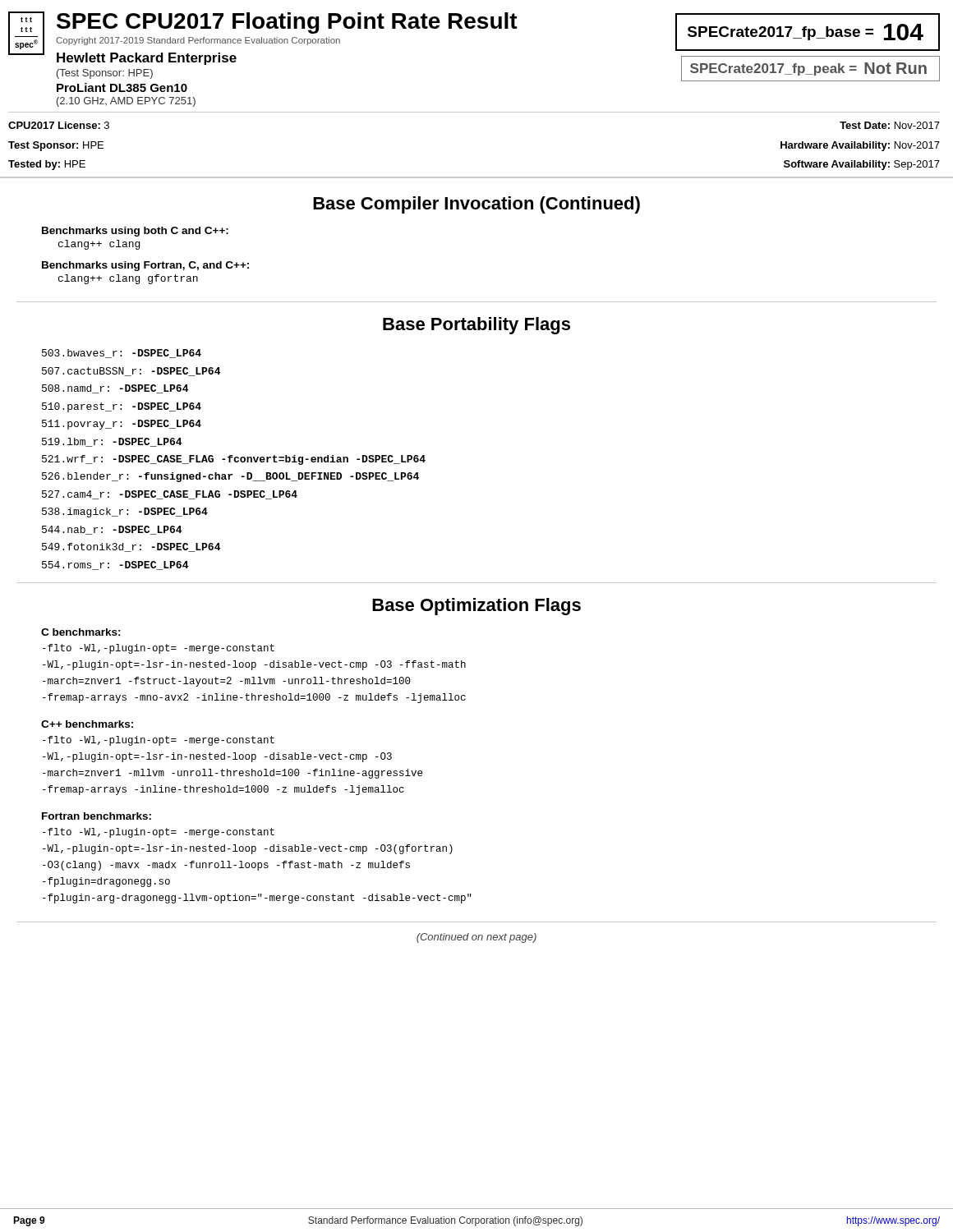This screenshot has width=953, height=1232.
Task: Point to "(Continued on next page)"
Action: [476, 937]
